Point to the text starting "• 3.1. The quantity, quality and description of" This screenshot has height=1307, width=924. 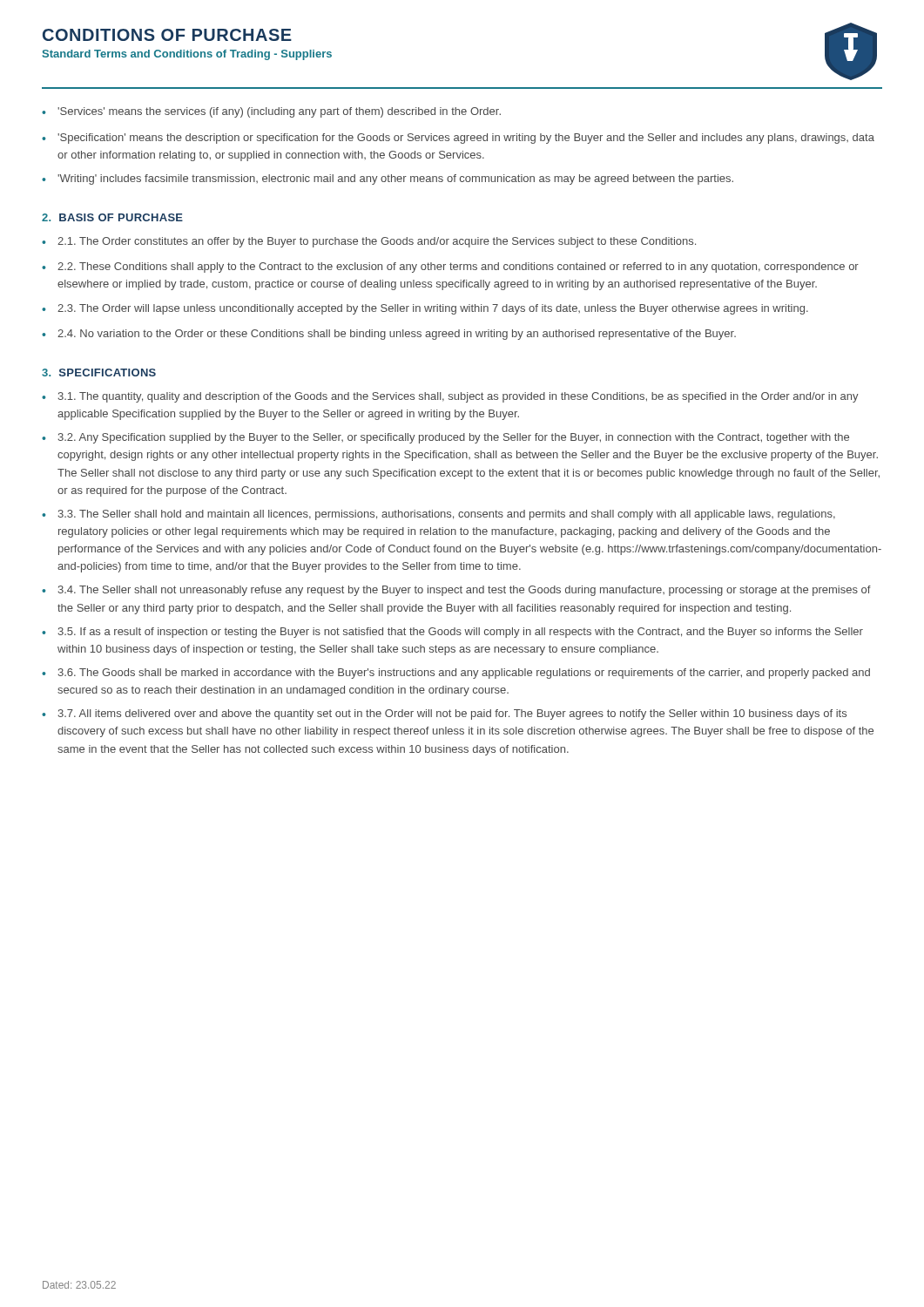click(462, 405)
